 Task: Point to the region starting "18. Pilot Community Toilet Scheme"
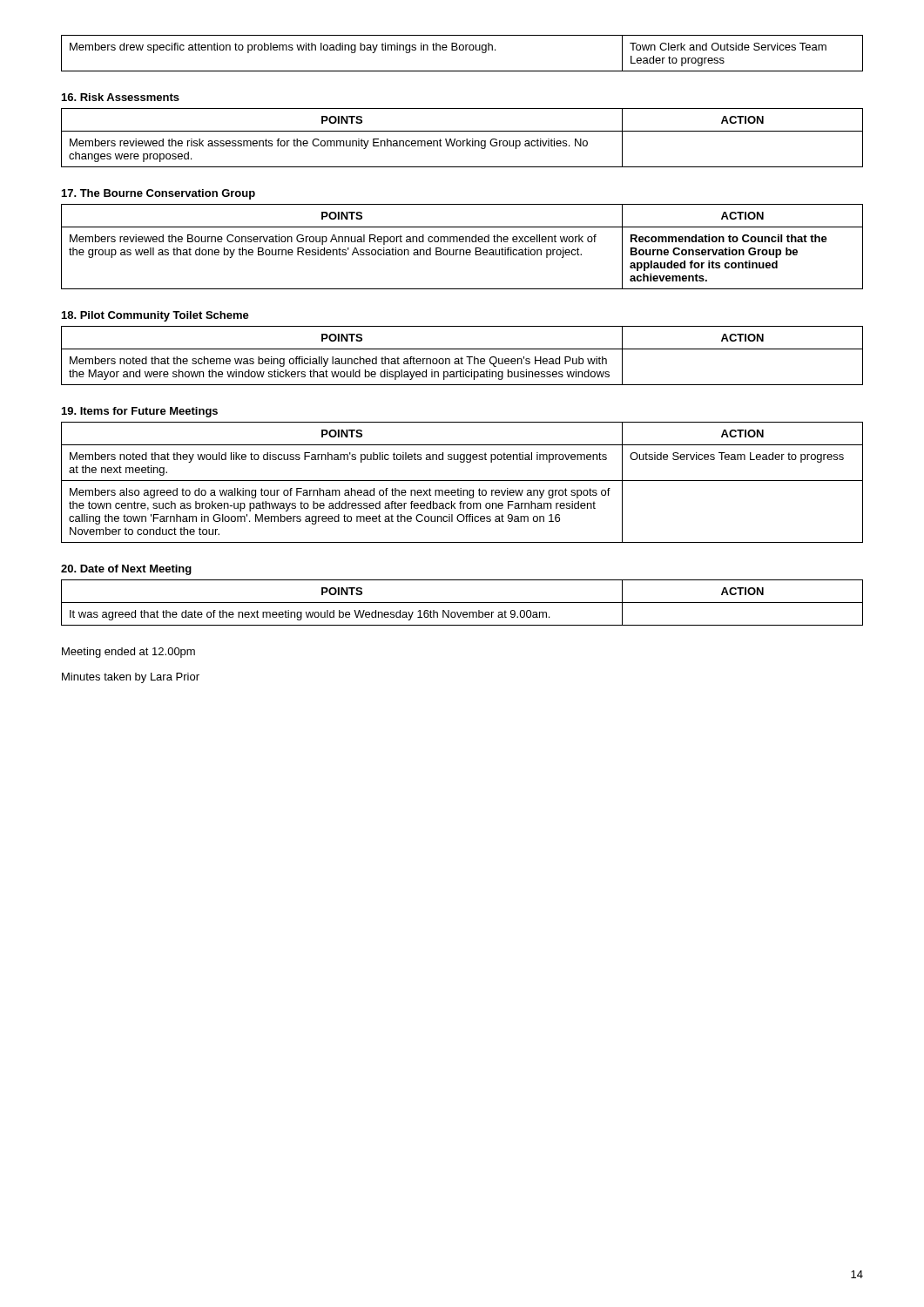pyautogui.click(x=155, y=315)
